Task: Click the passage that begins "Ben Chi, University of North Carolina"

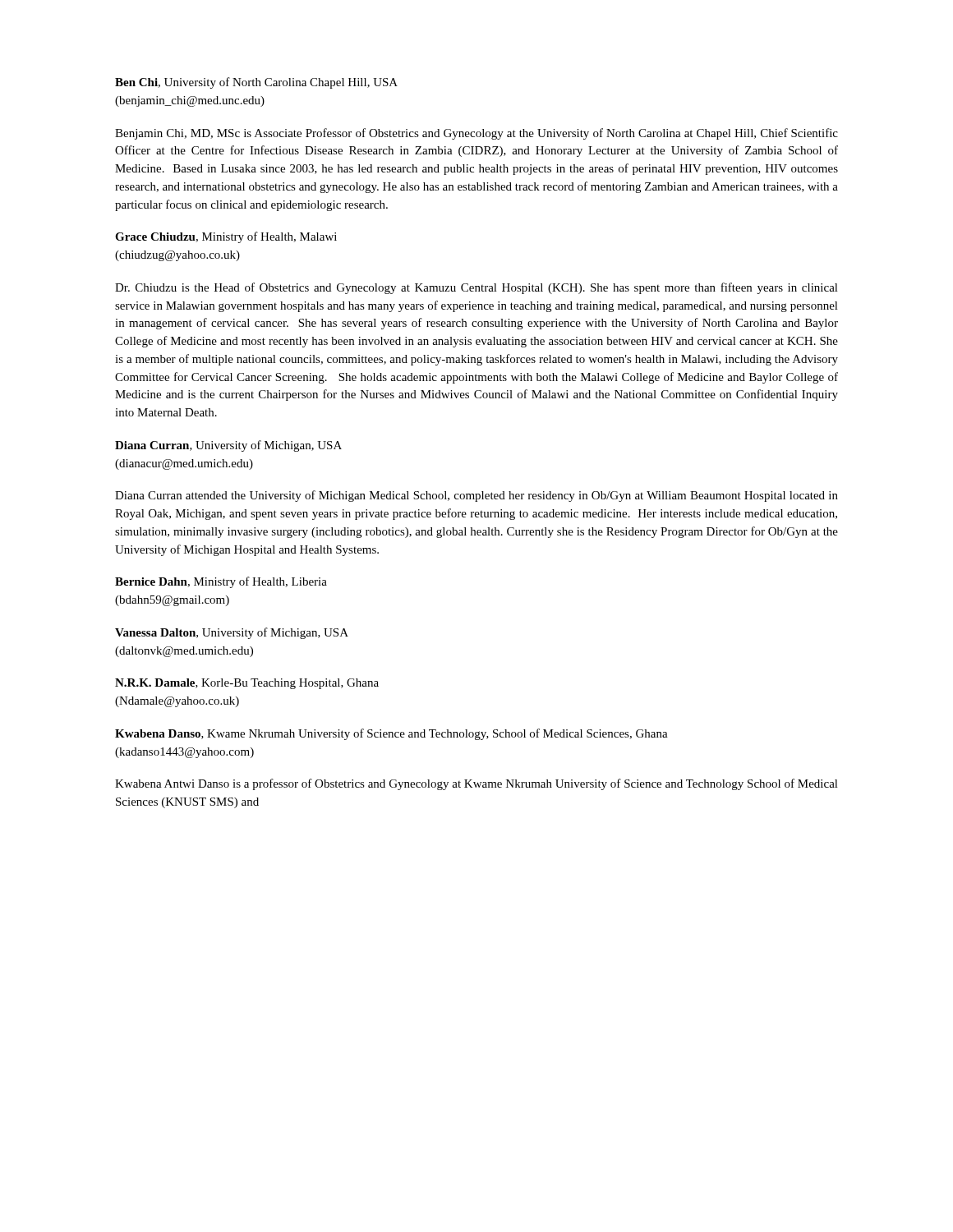Action: 256,83
